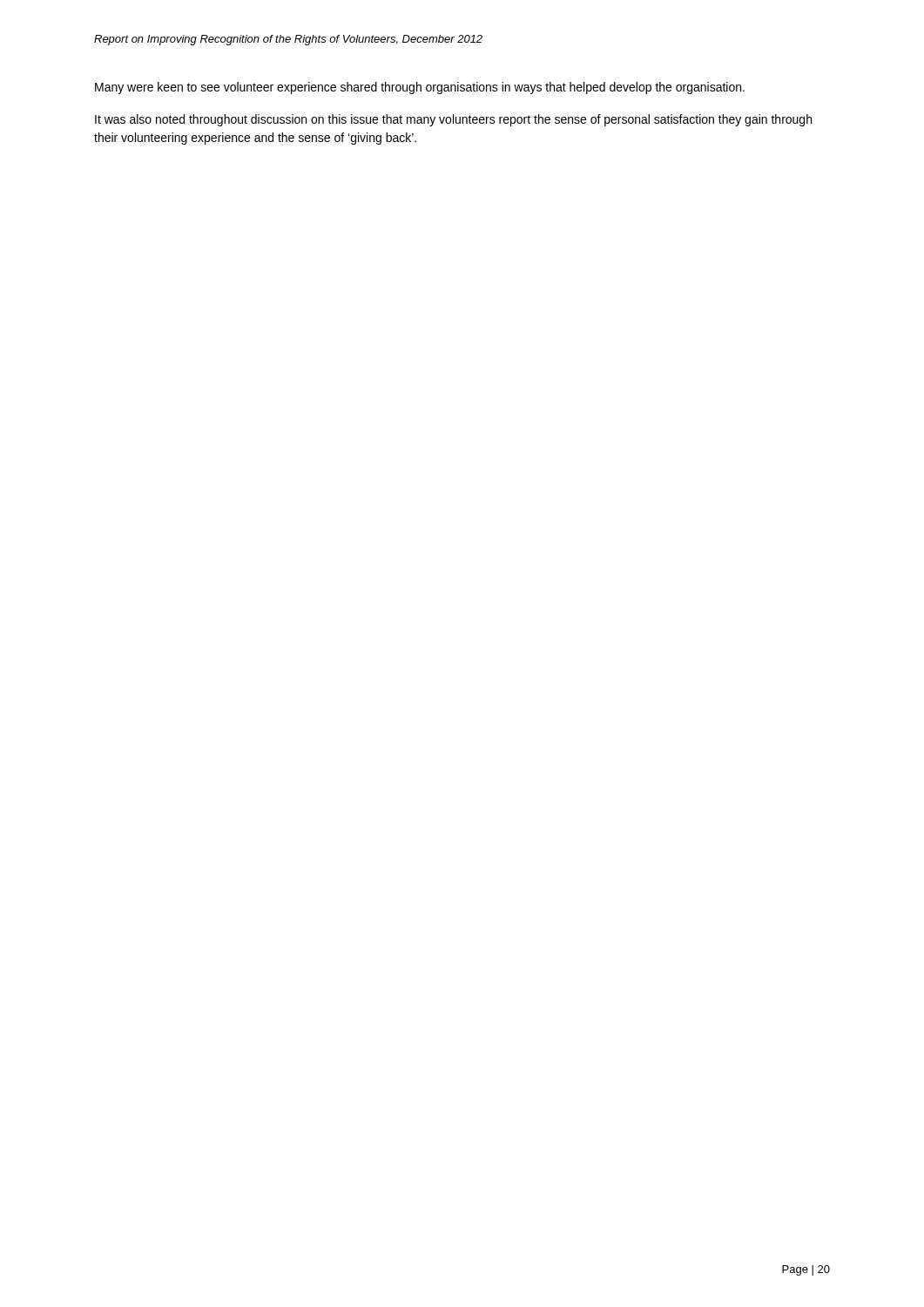Point to the text starting "It was also noted throughout discussion on"
Image resolution: width=924 pixels, height=1307 pixels.
[x=453, y=129]
